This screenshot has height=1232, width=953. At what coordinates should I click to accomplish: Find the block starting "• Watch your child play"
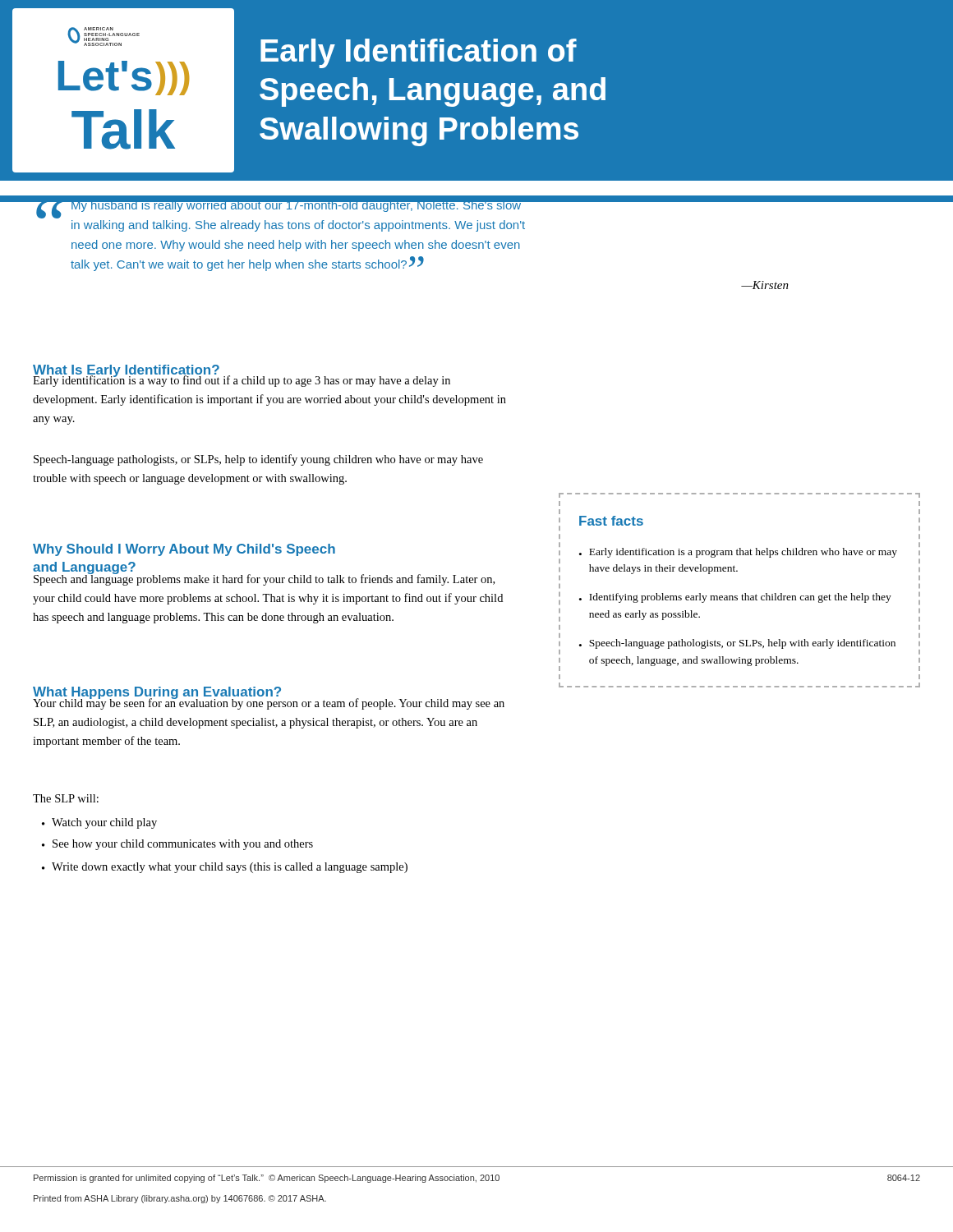point(99,823)
